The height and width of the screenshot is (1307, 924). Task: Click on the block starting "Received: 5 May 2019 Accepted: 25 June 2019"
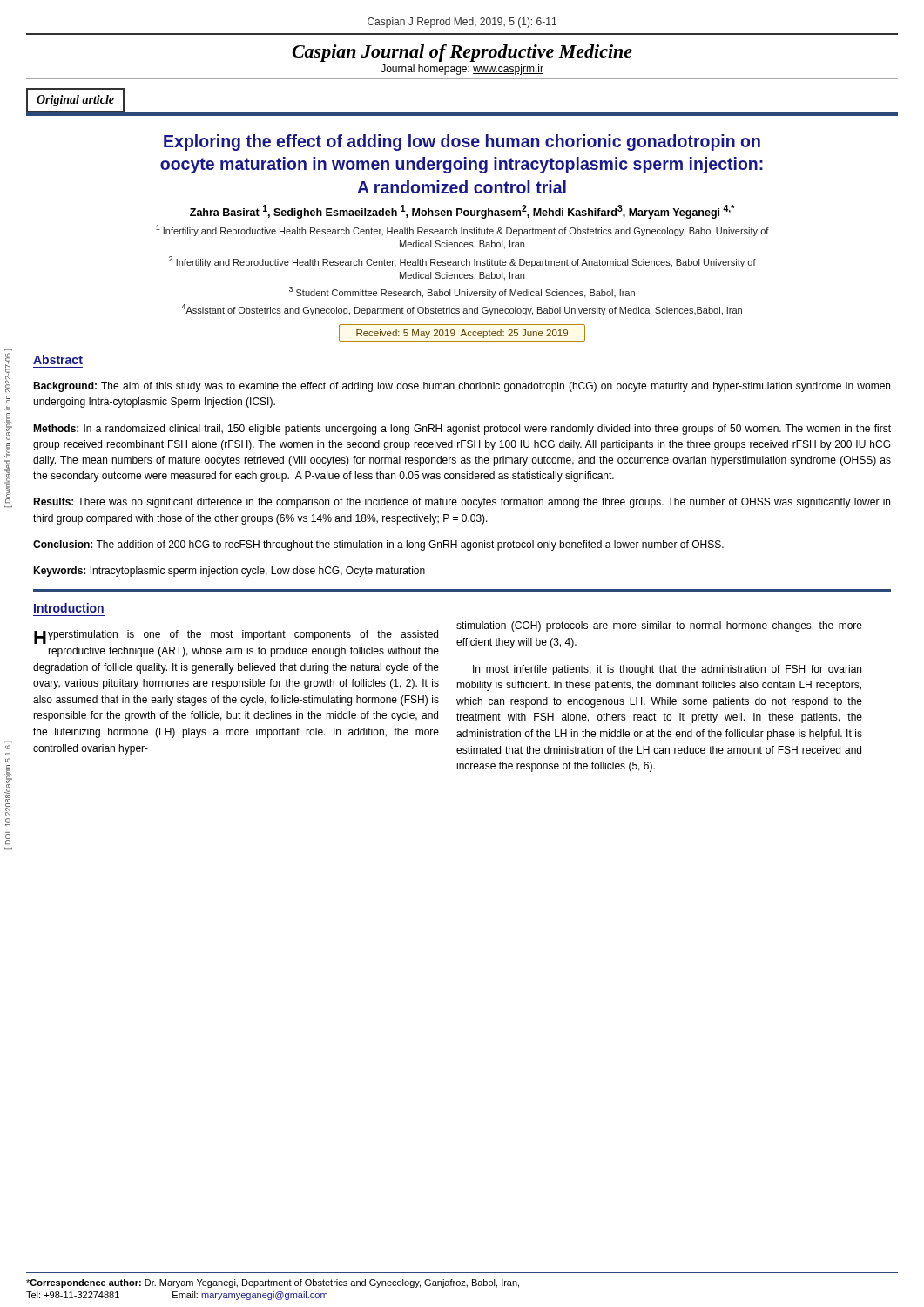click(462, 333)
